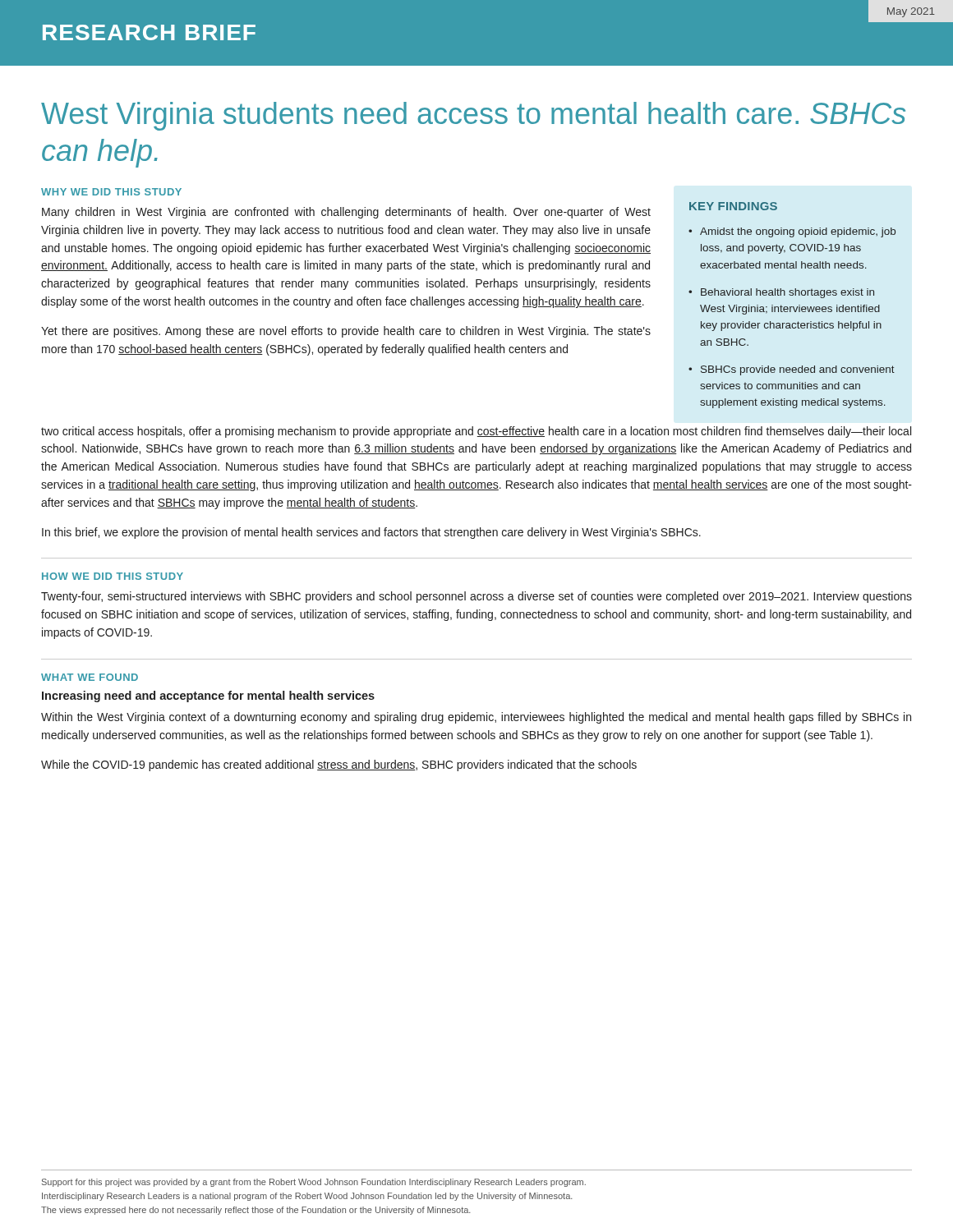Click on the text starting "Yet there are positives. Among"
953x1232 pixels.
[346, 340]
